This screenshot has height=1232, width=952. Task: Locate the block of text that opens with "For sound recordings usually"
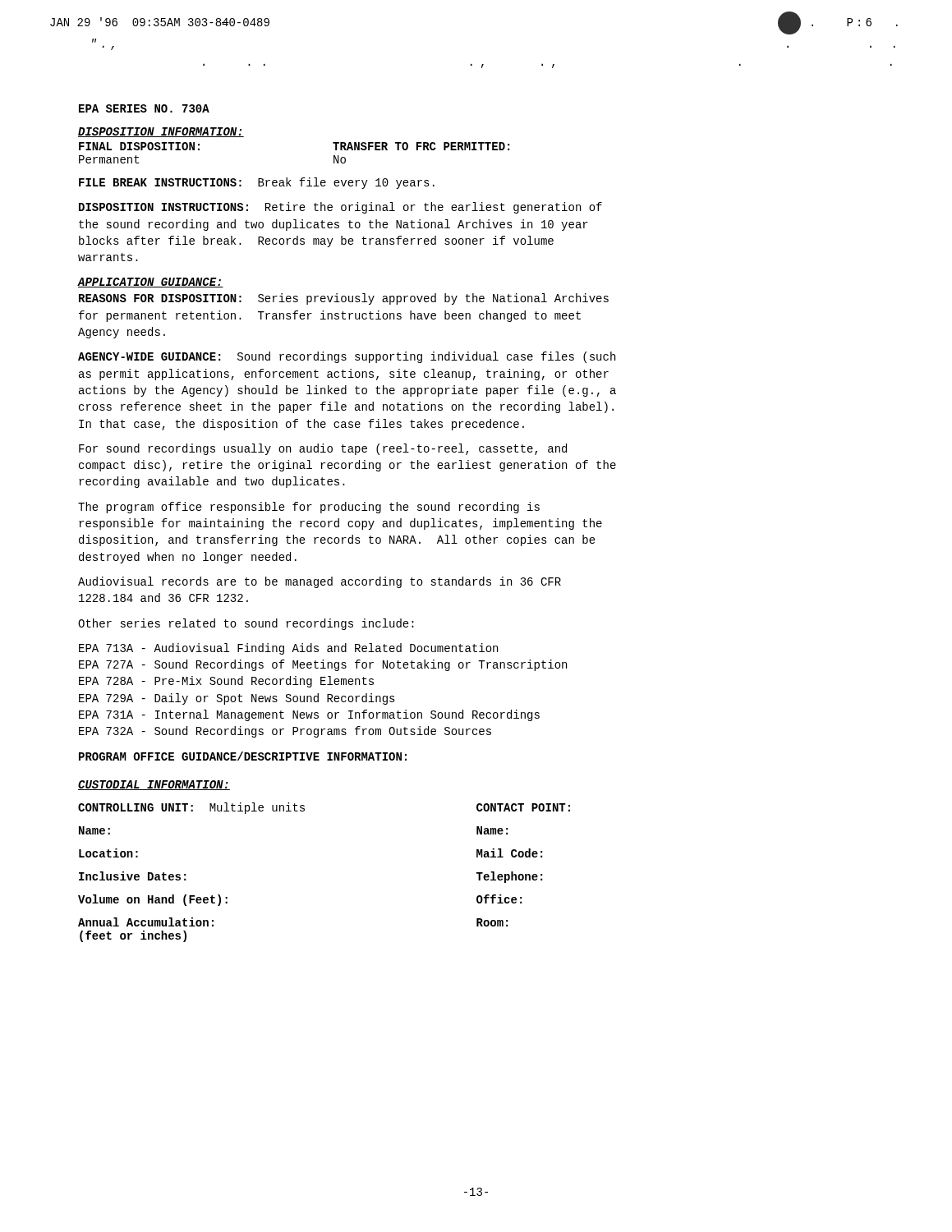476,466
